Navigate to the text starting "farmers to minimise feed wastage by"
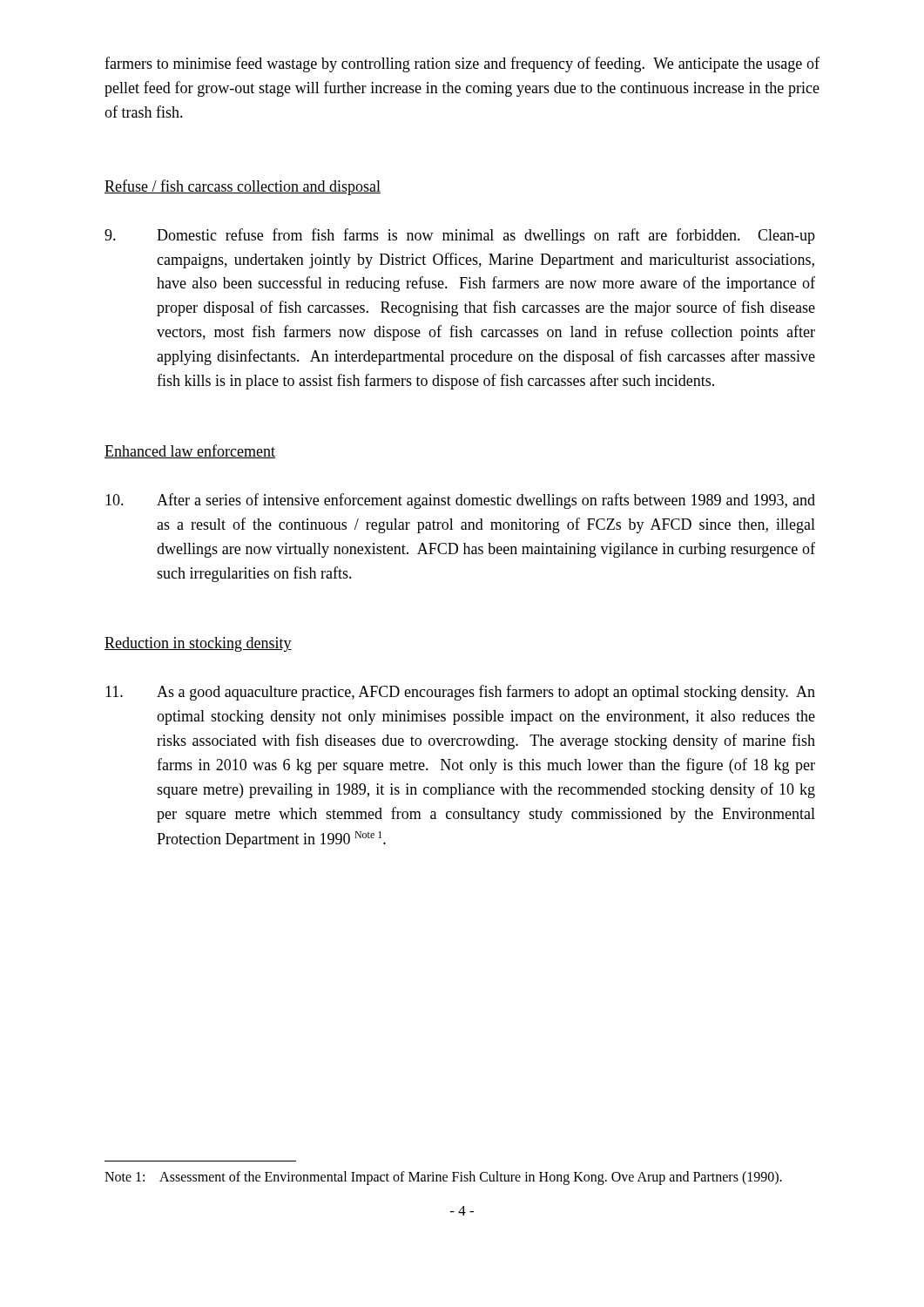 (462, 88)
